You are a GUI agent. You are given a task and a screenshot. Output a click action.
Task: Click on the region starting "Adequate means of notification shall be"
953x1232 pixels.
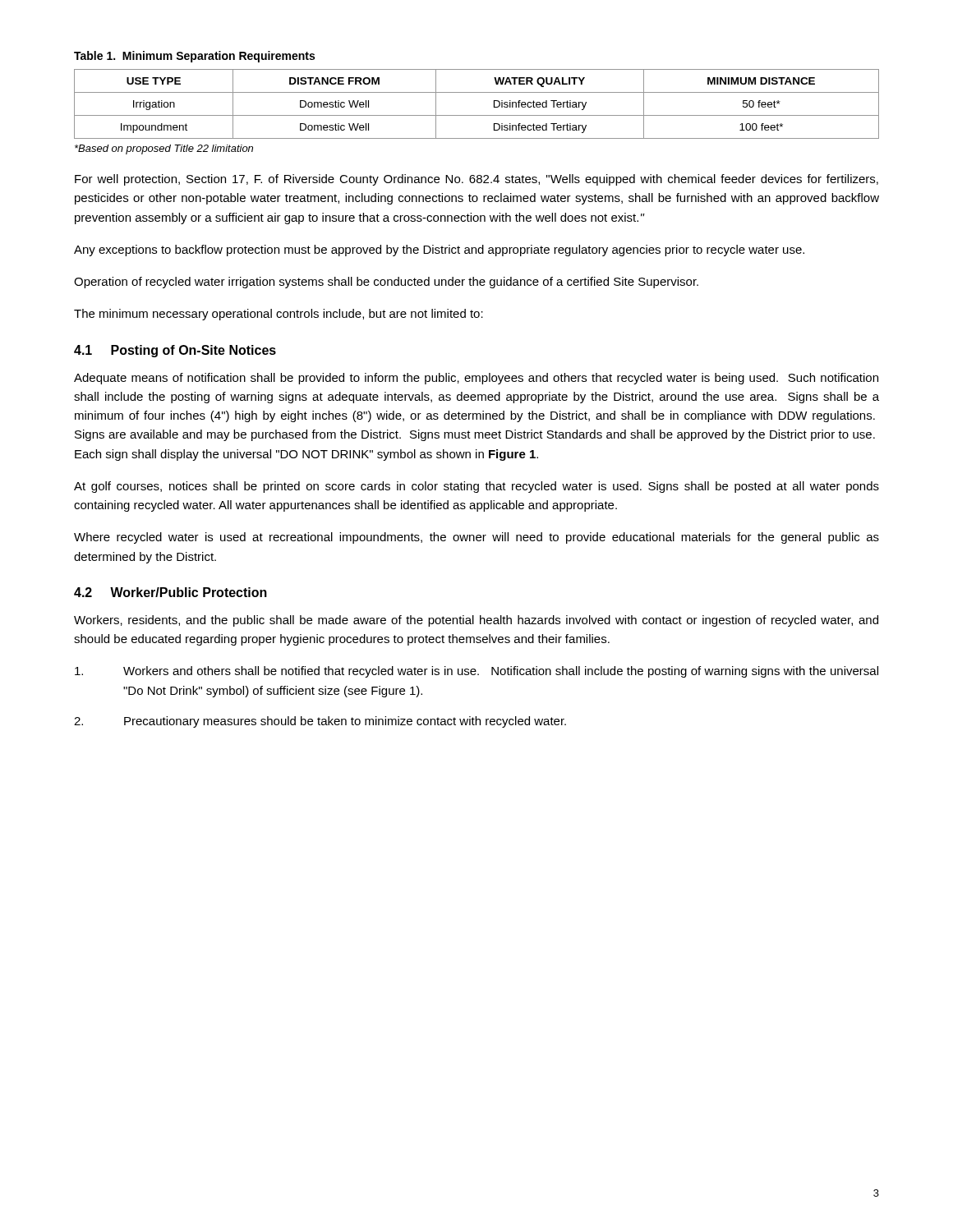[476, 415]
